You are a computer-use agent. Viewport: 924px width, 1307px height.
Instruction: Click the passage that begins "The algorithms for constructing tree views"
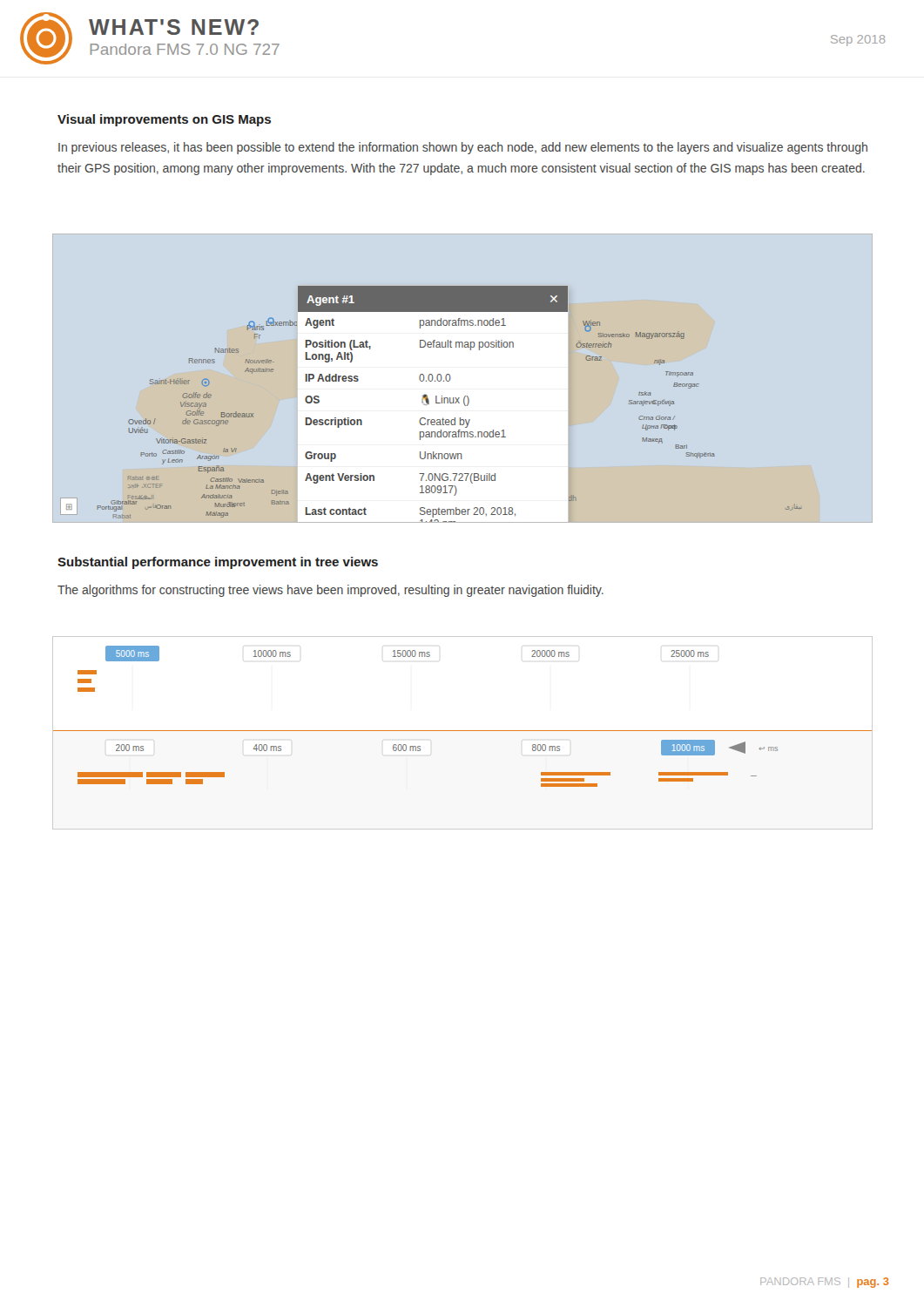point(331,590)
